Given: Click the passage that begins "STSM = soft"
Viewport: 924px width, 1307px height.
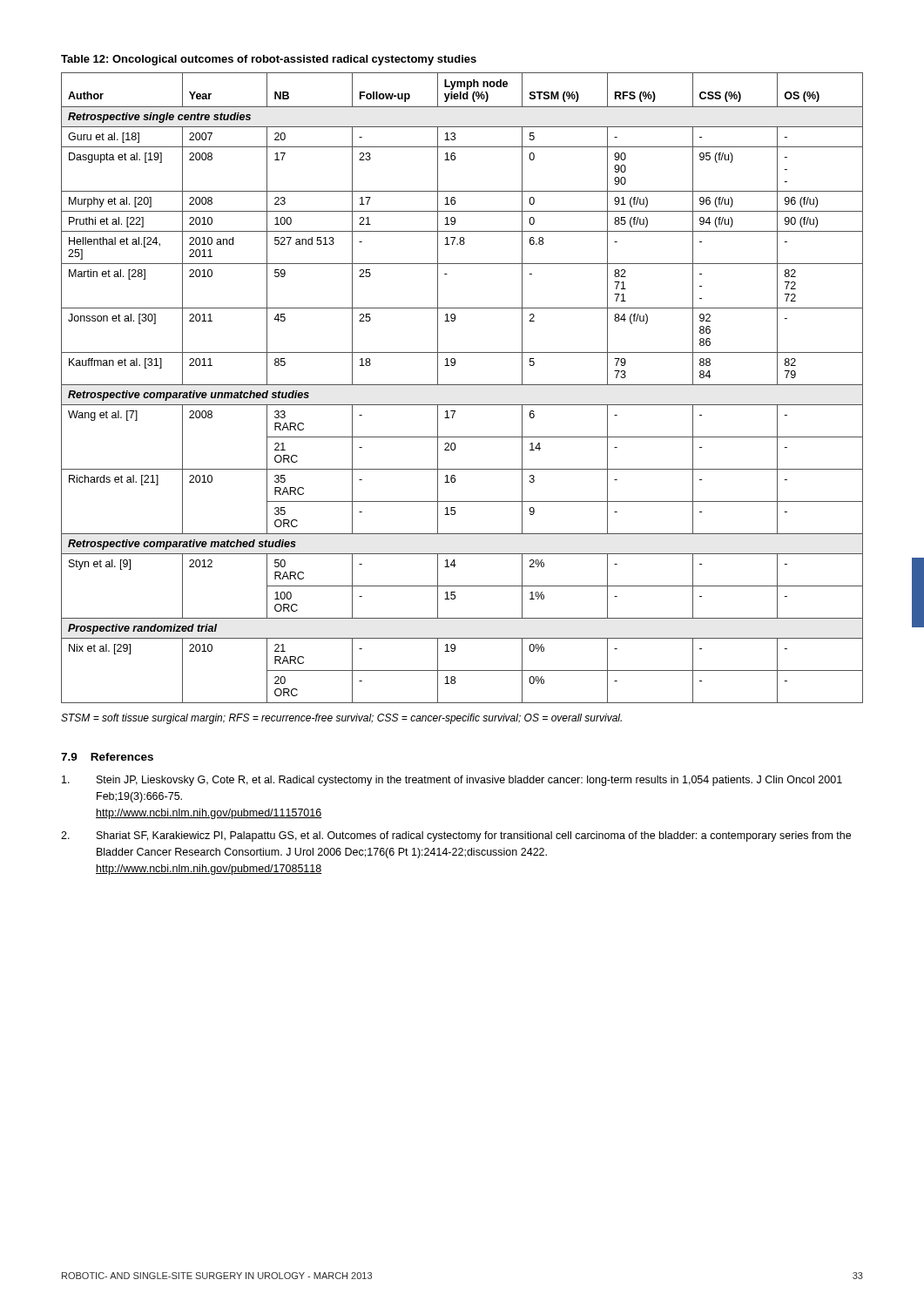Looking at the screenshot, I should (x=342, y=718).
